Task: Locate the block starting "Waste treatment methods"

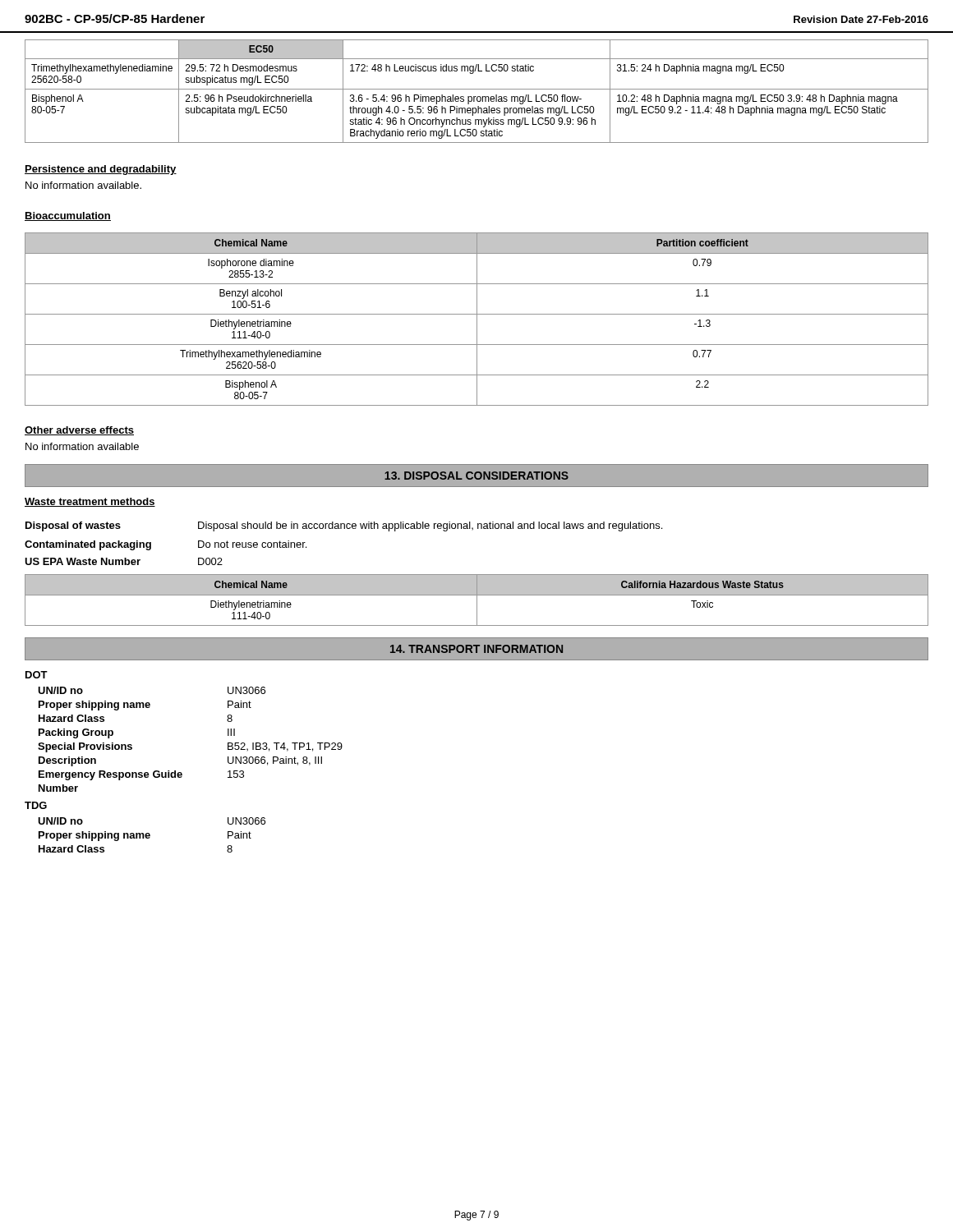Action: click(476, 513)
